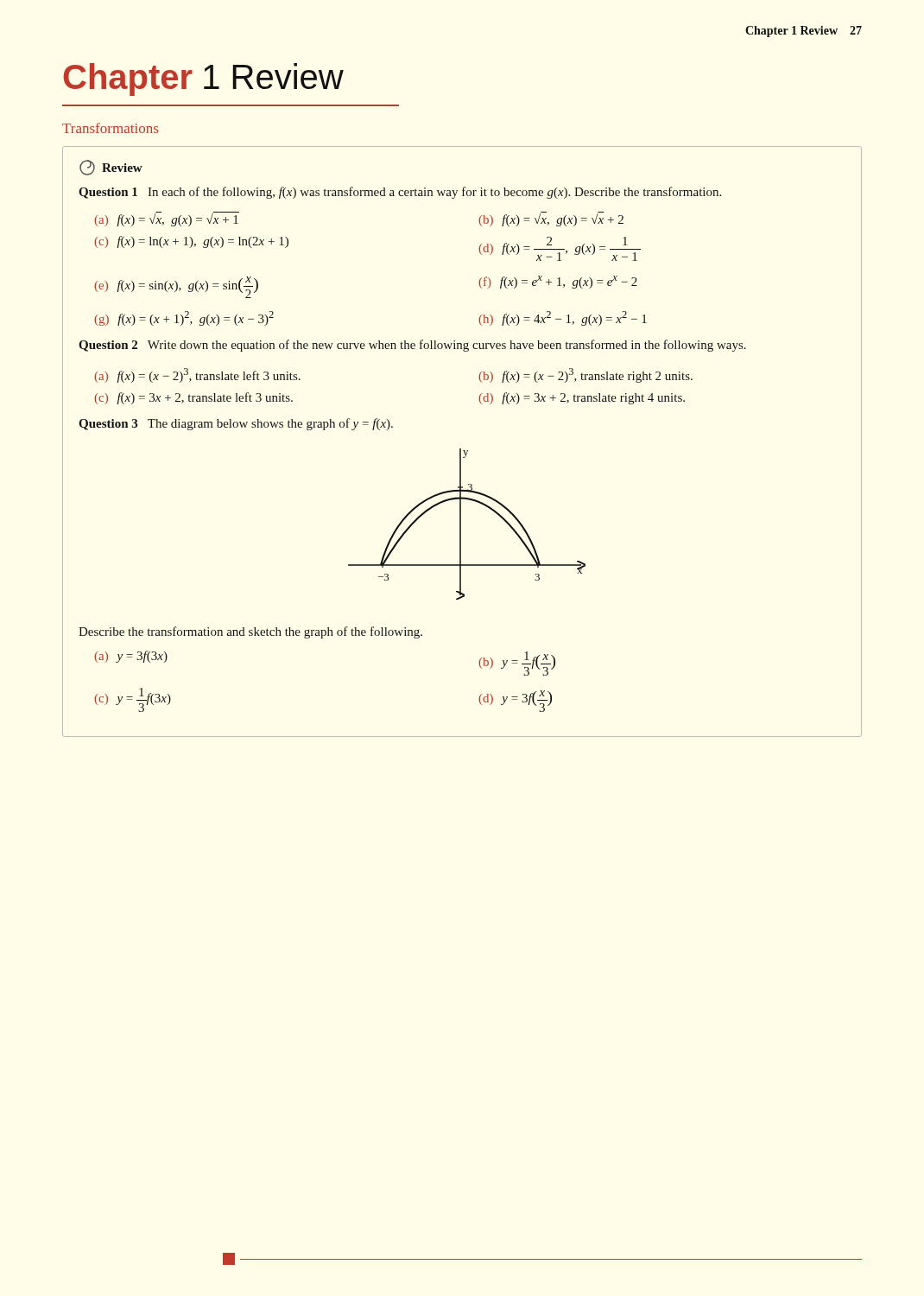Screen dimensions: 1296x924
Task: Click the formula that begins "(c) f(x) = ln(x +"
Action: pyautogui.click(x=192, y=241)
